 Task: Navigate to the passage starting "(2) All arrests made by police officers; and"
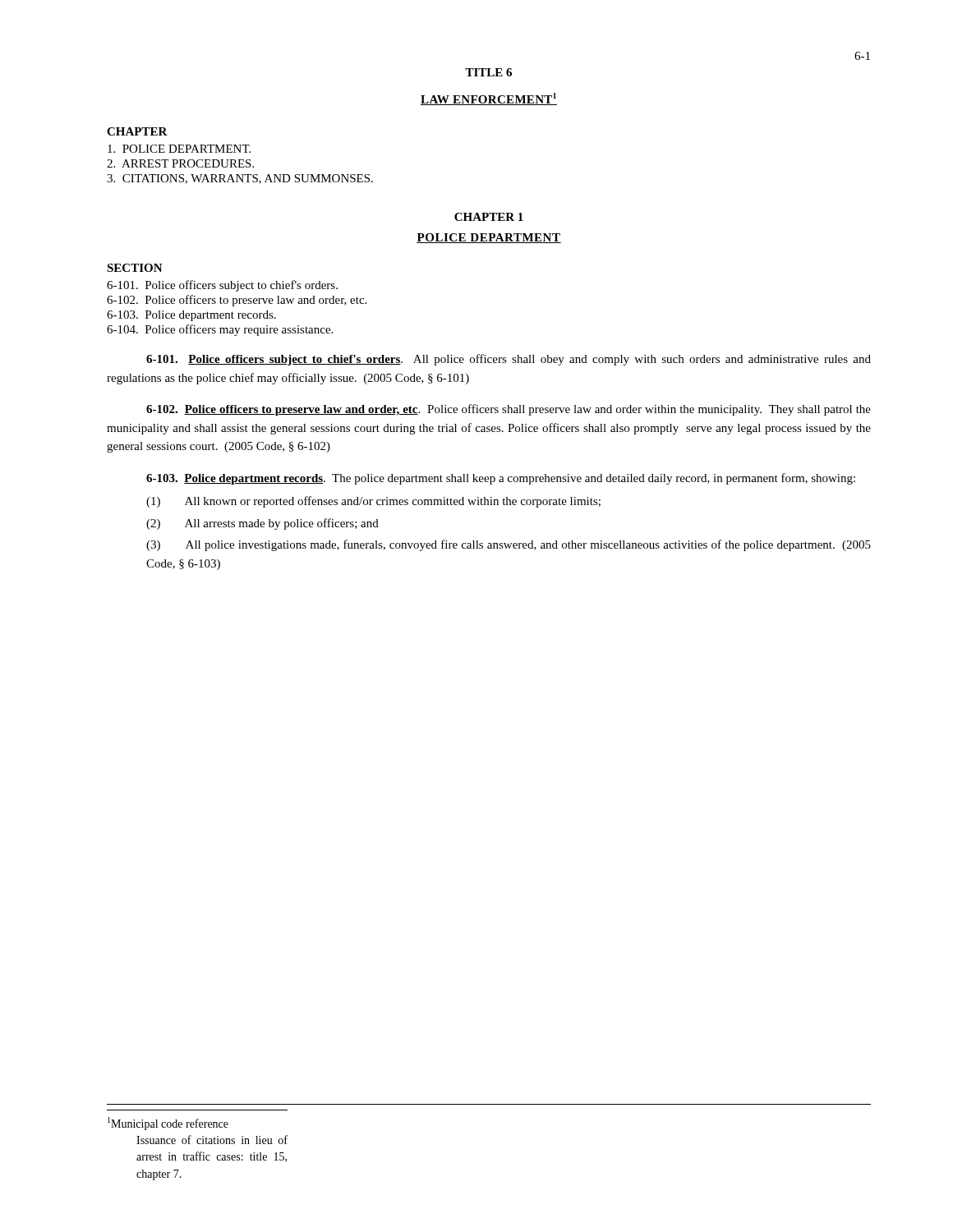coord(262,523)
